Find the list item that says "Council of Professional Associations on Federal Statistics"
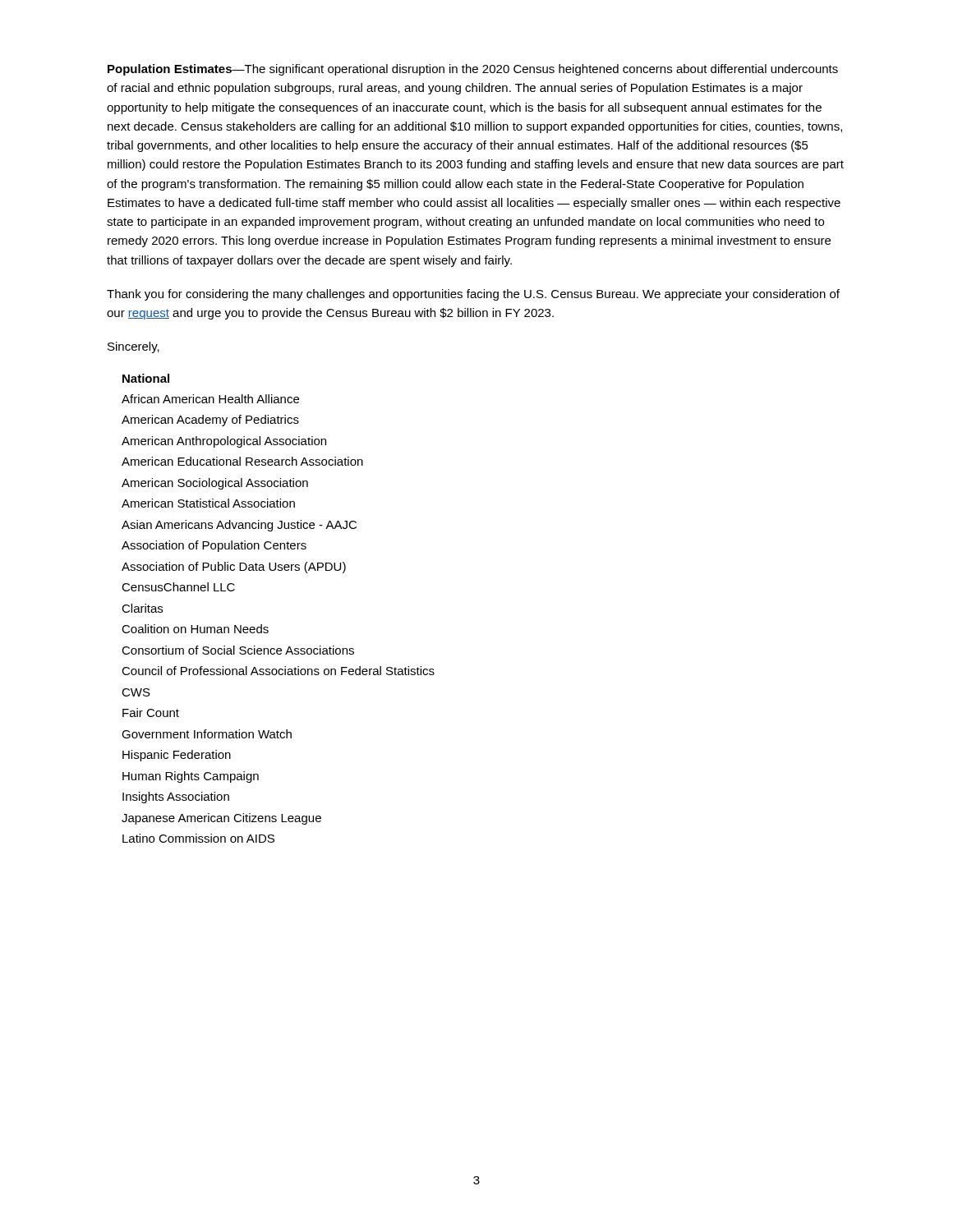Screen dimensions: 1232x953 [x=278, y=671]
